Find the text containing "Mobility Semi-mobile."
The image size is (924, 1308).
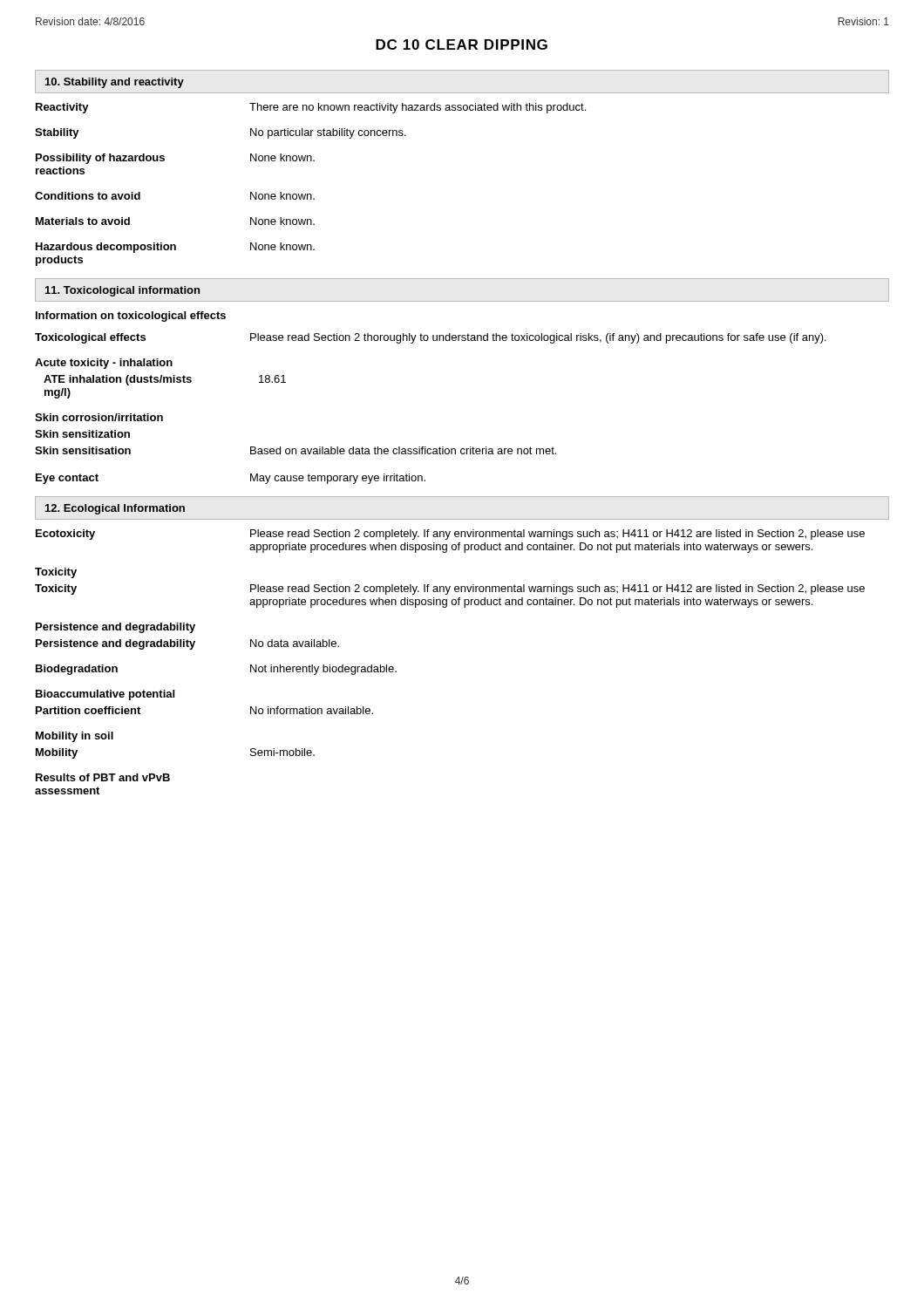pos(54,753)
